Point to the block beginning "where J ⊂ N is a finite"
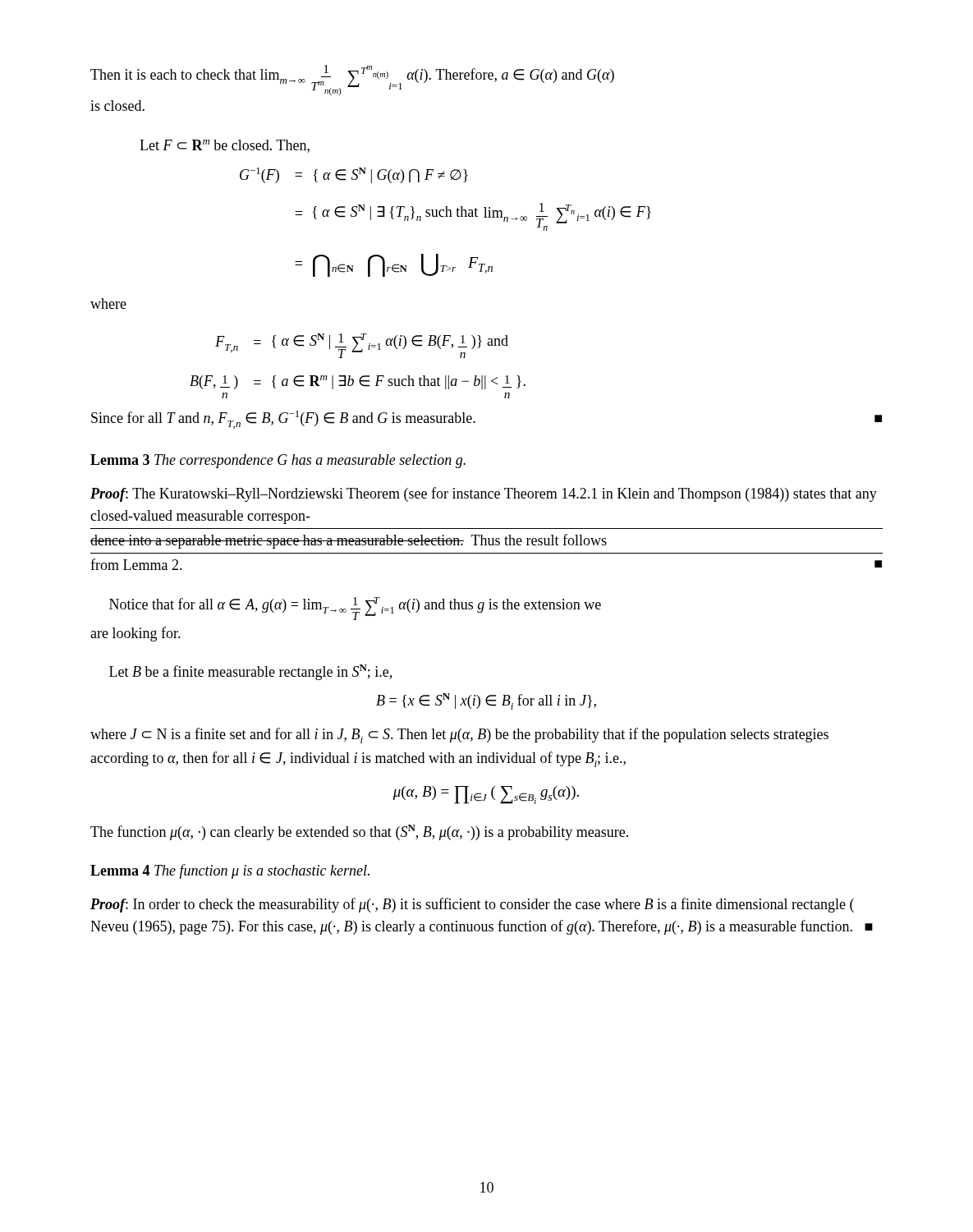This screenshot has height=1232, width=973. [x=460, y=748]
